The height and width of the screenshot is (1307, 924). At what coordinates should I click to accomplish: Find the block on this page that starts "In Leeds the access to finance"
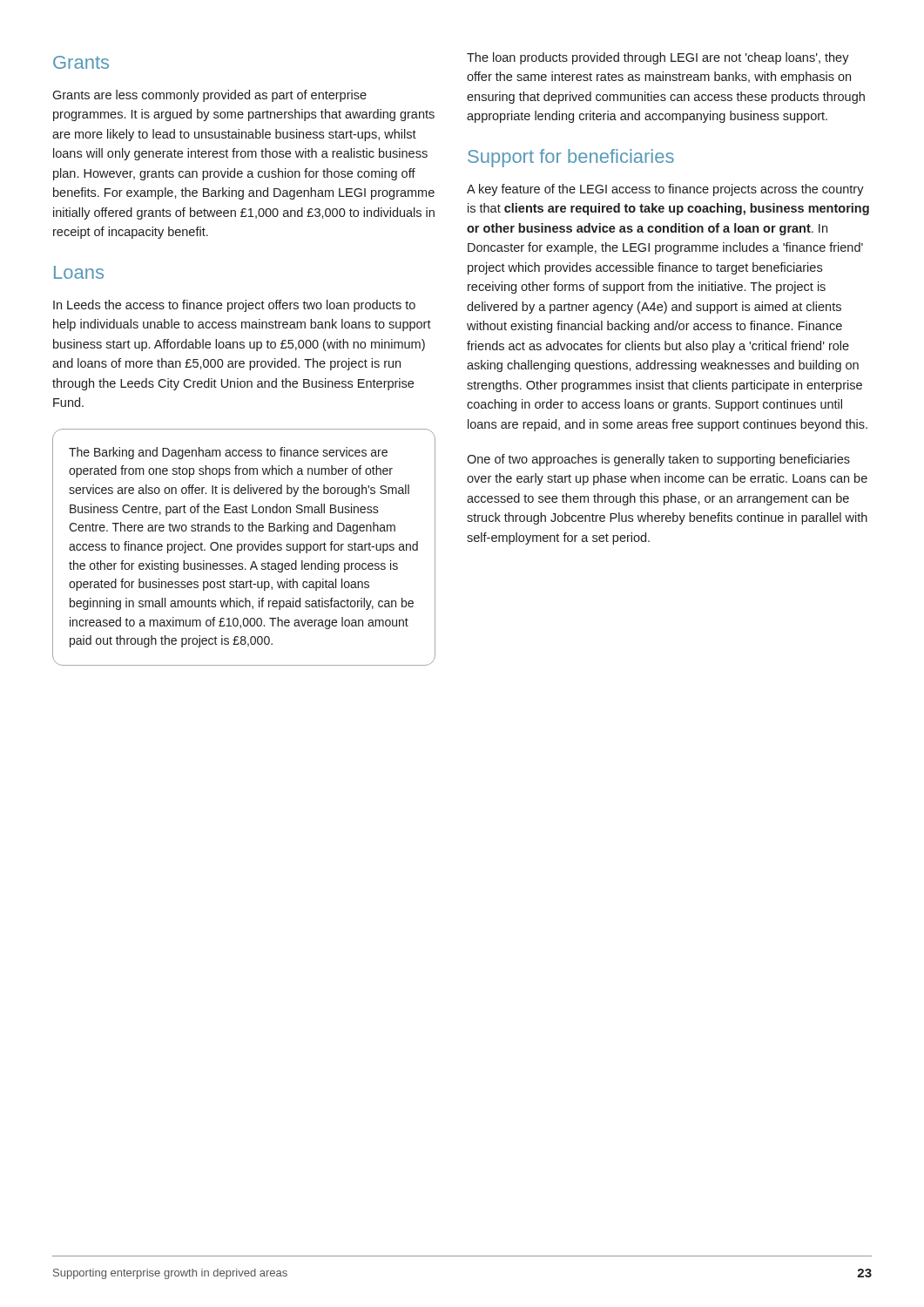tap(241, 354)
